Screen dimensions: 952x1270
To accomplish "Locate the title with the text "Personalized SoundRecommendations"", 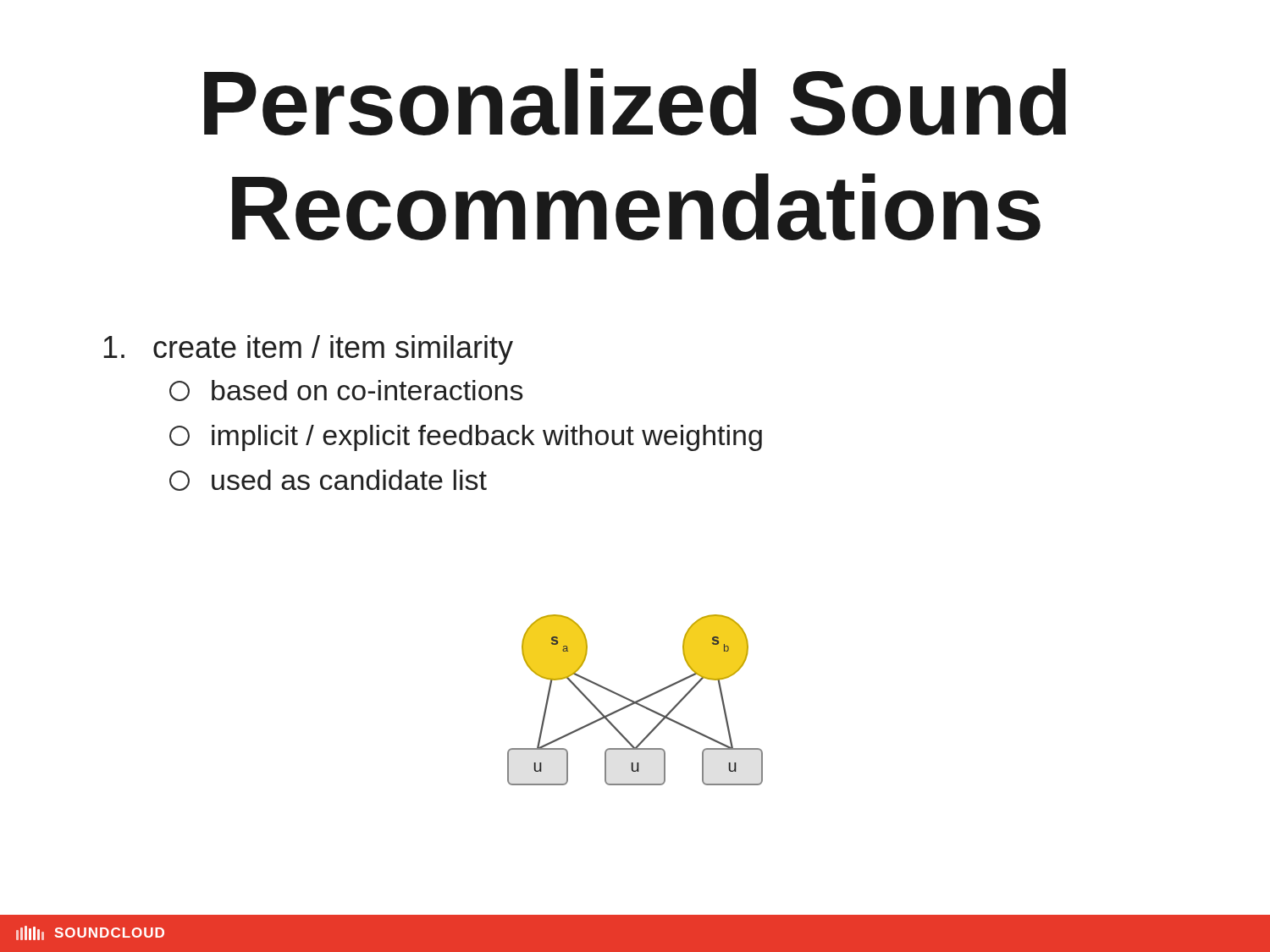I will (x=635, y=156).
